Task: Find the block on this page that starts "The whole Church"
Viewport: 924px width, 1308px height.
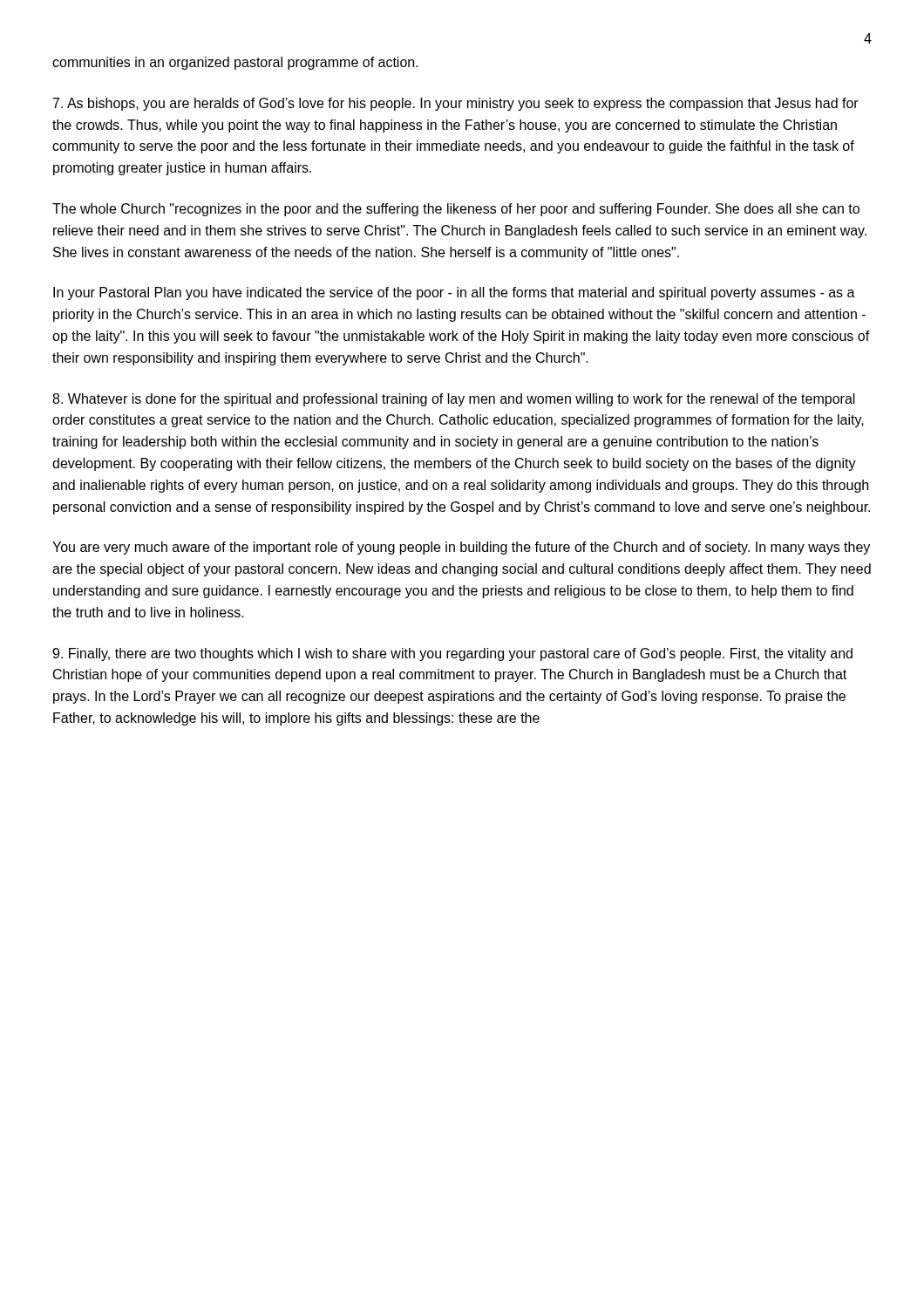Action: tap(460, 230)
